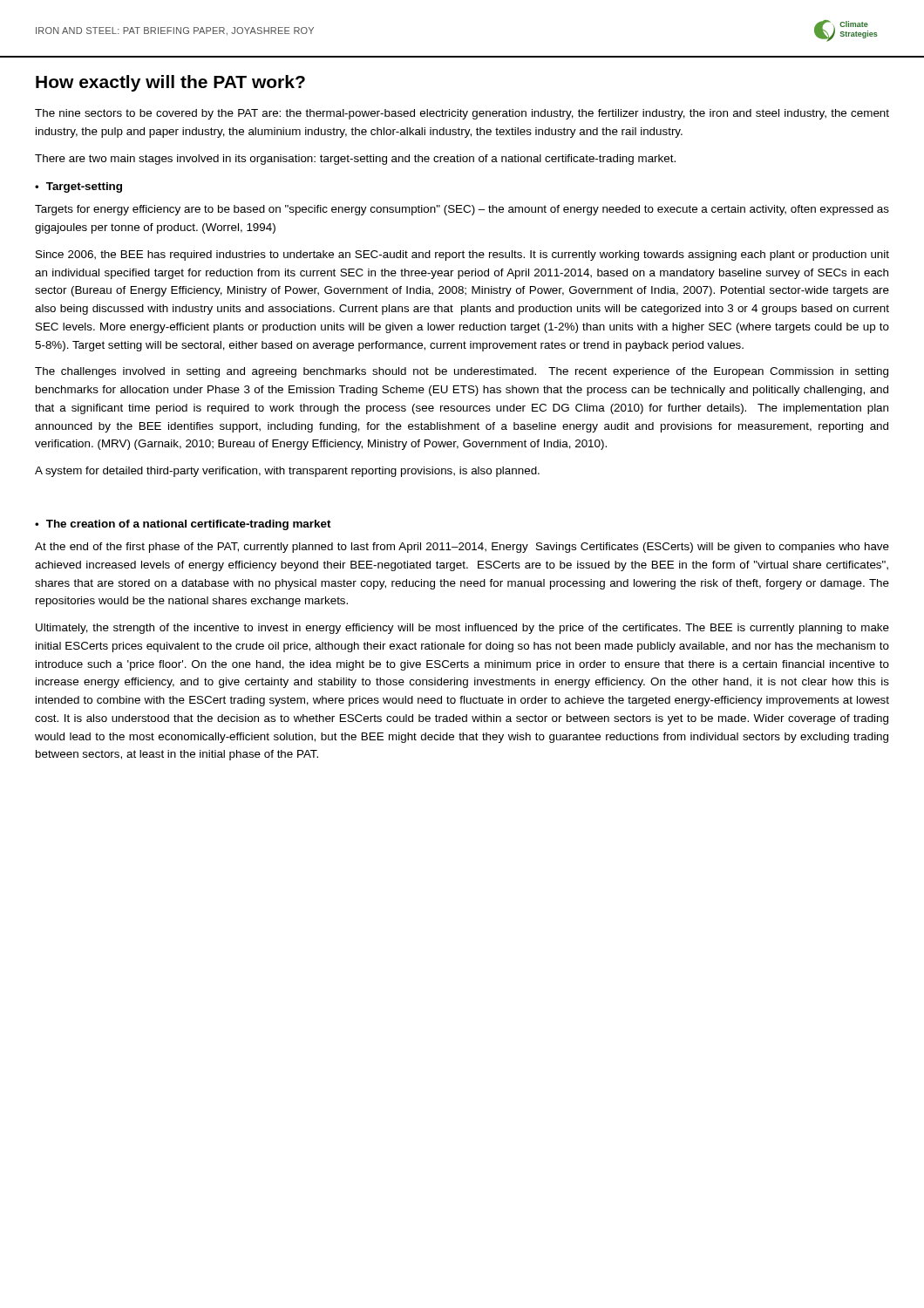Find the text block with the text "Targets for energy efficiency are"

click(x=462, y=218)
